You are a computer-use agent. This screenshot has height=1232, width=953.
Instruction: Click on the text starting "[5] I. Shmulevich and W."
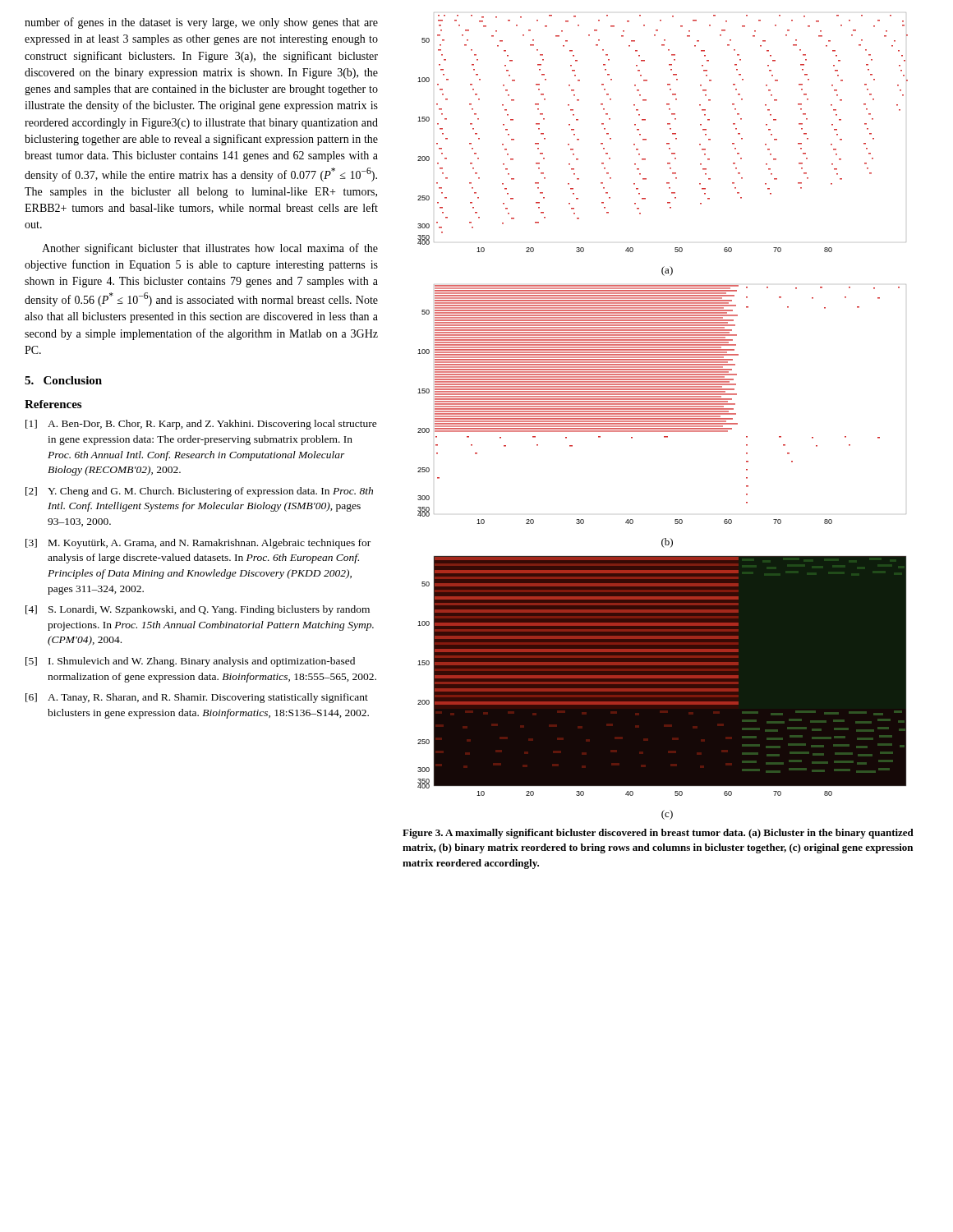(x=201, y=669)
